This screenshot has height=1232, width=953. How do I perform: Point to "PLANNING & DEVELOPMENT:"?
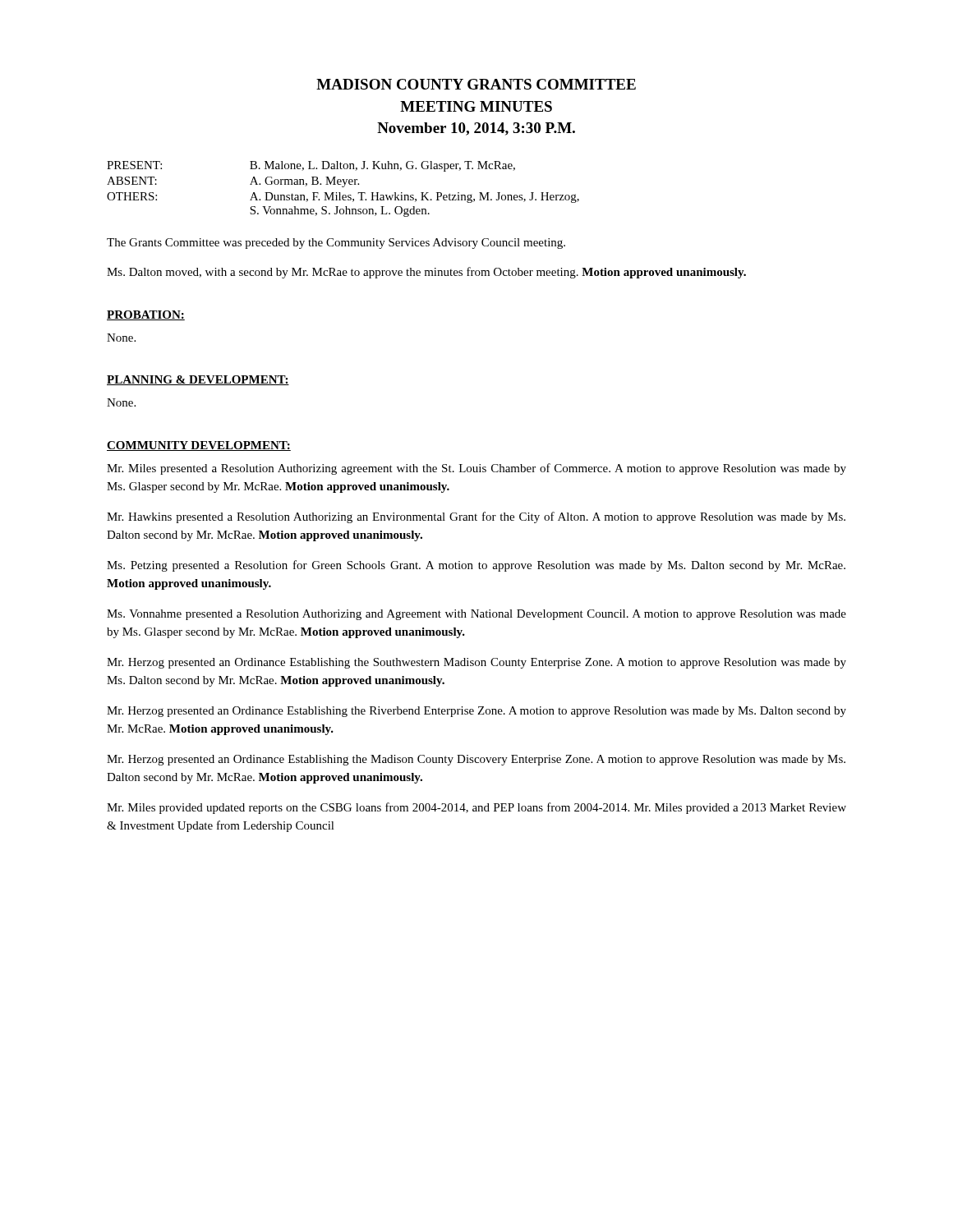click(198, 380)
